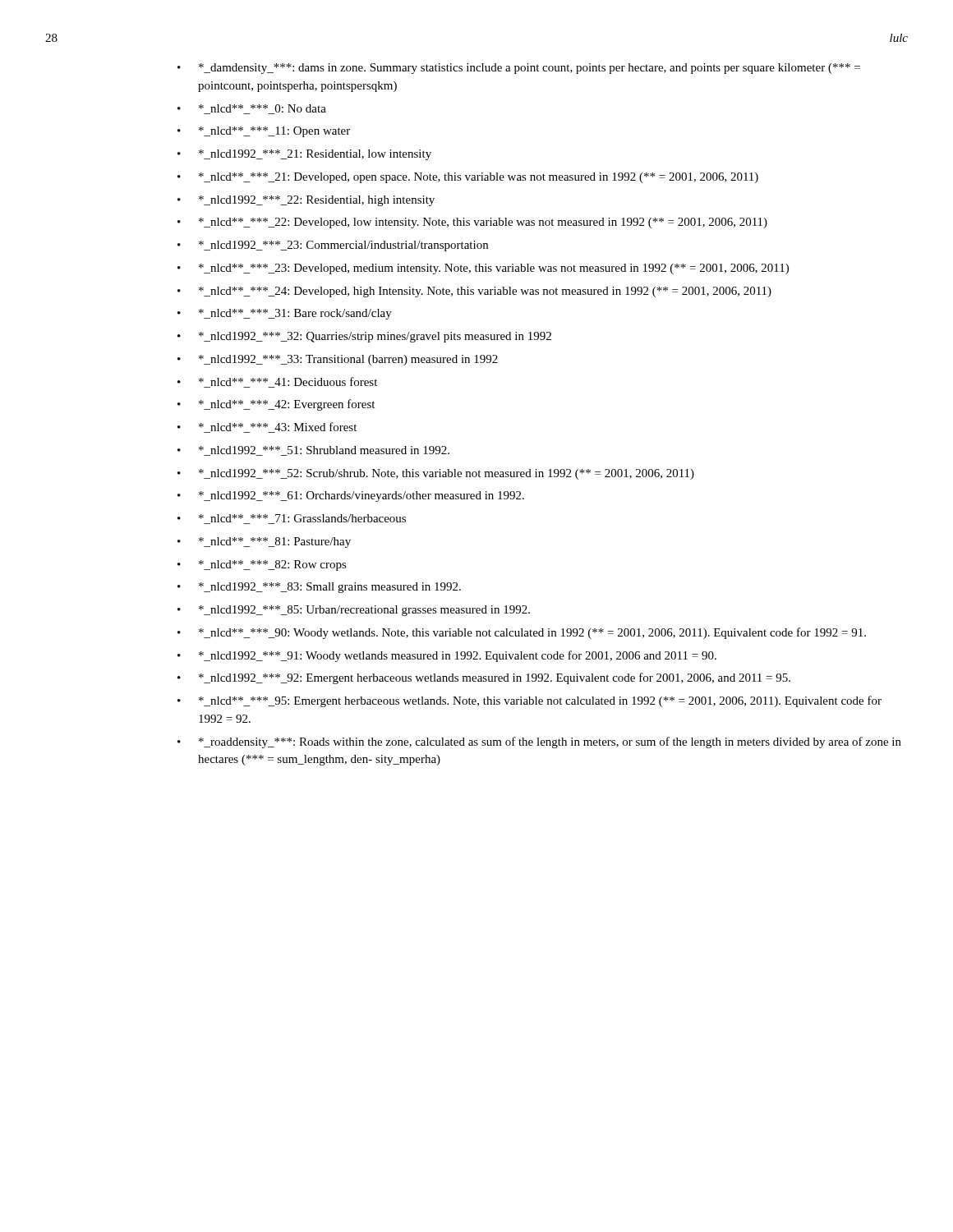The width and height of the screenshot is (953, 1232).
Task: Locate the list item with the text "• *_nlcd**_***_24: Developed, high Intensity. Note, this"
Action: (542, 291)
